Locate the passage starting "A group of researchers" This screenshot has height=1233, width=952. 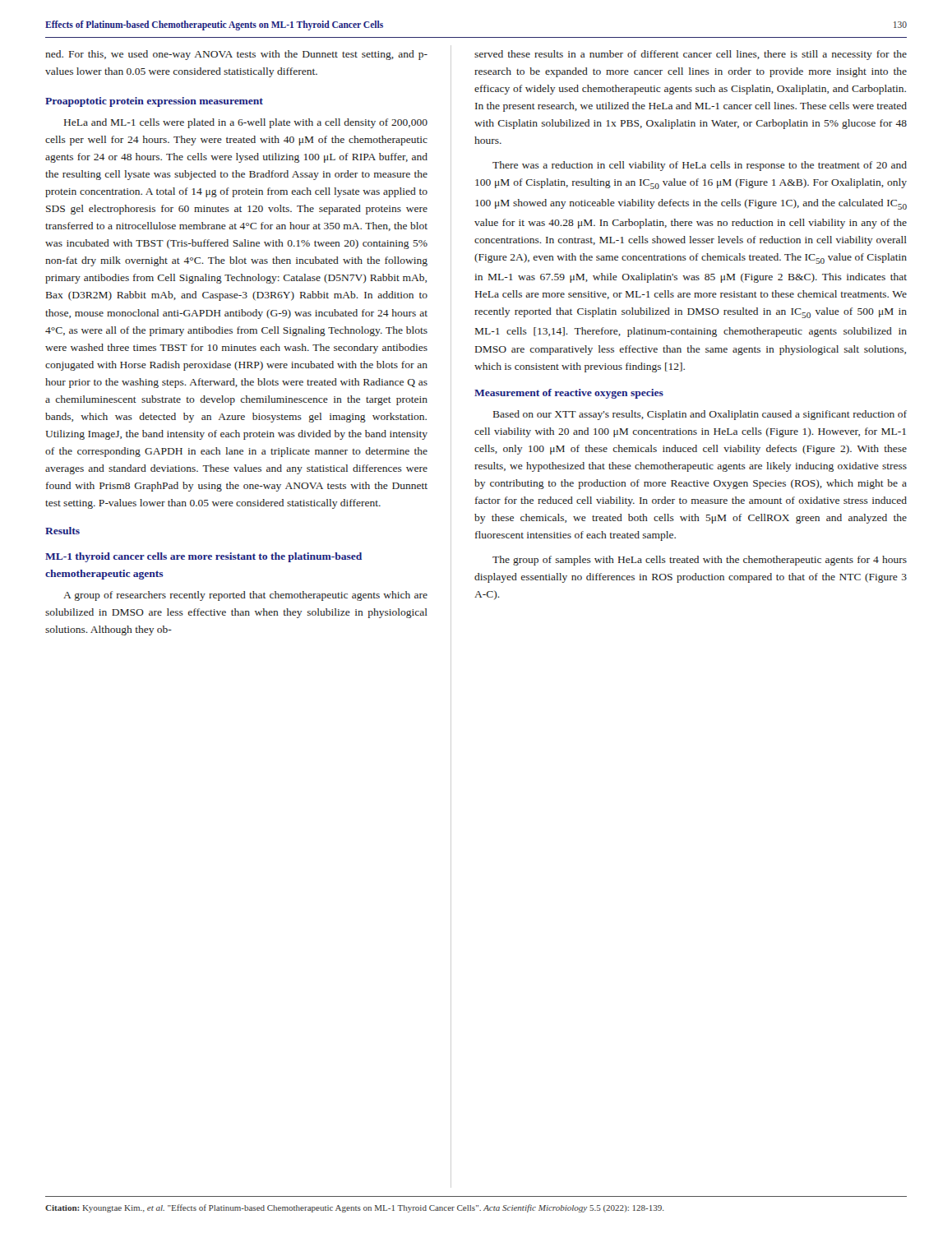pyautogui.click(x=236, y=612)
